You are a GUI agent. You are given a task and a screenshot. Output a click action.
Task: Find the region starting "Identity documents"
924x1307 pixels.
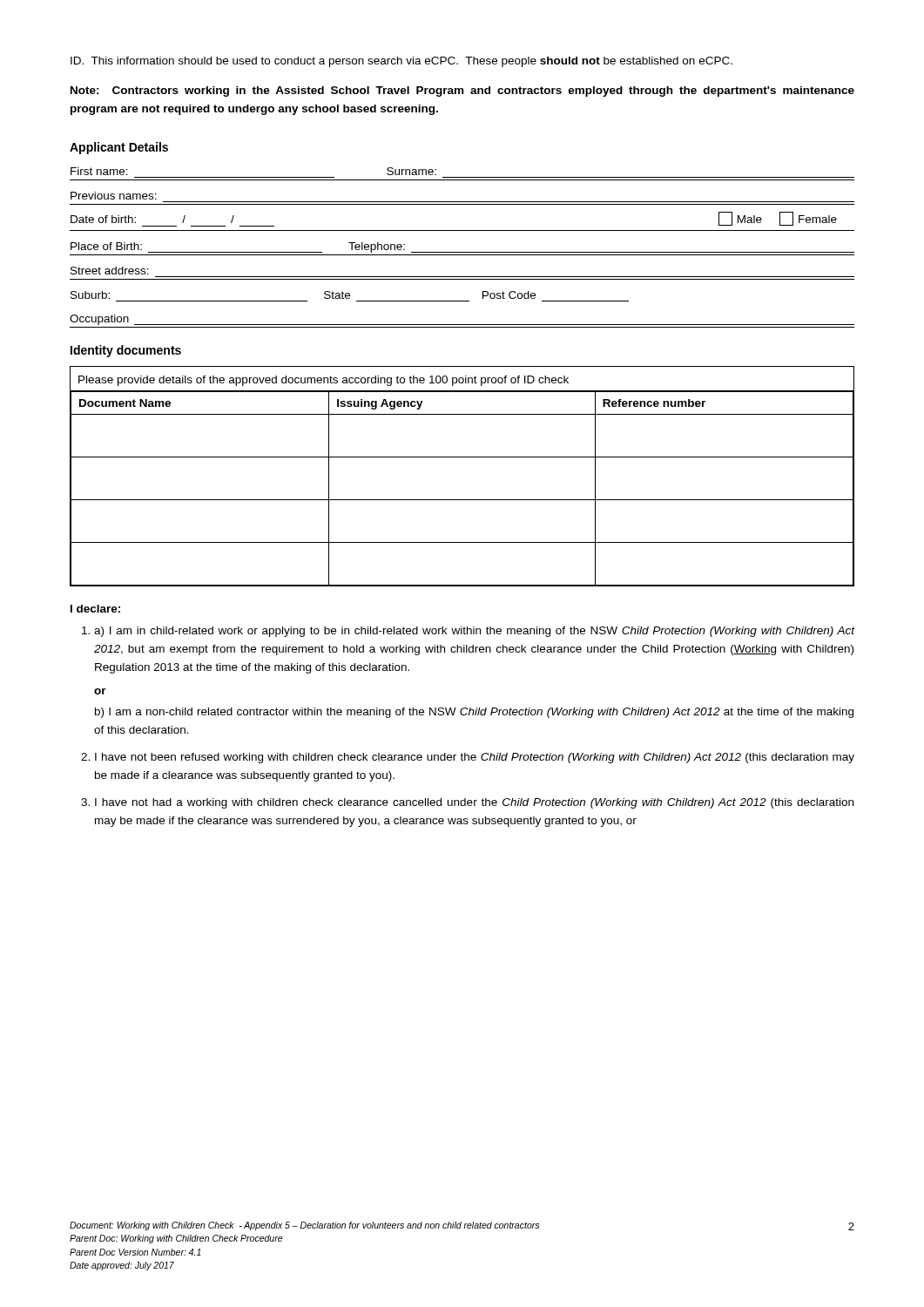pyautogui.click(x=126, y=350)
